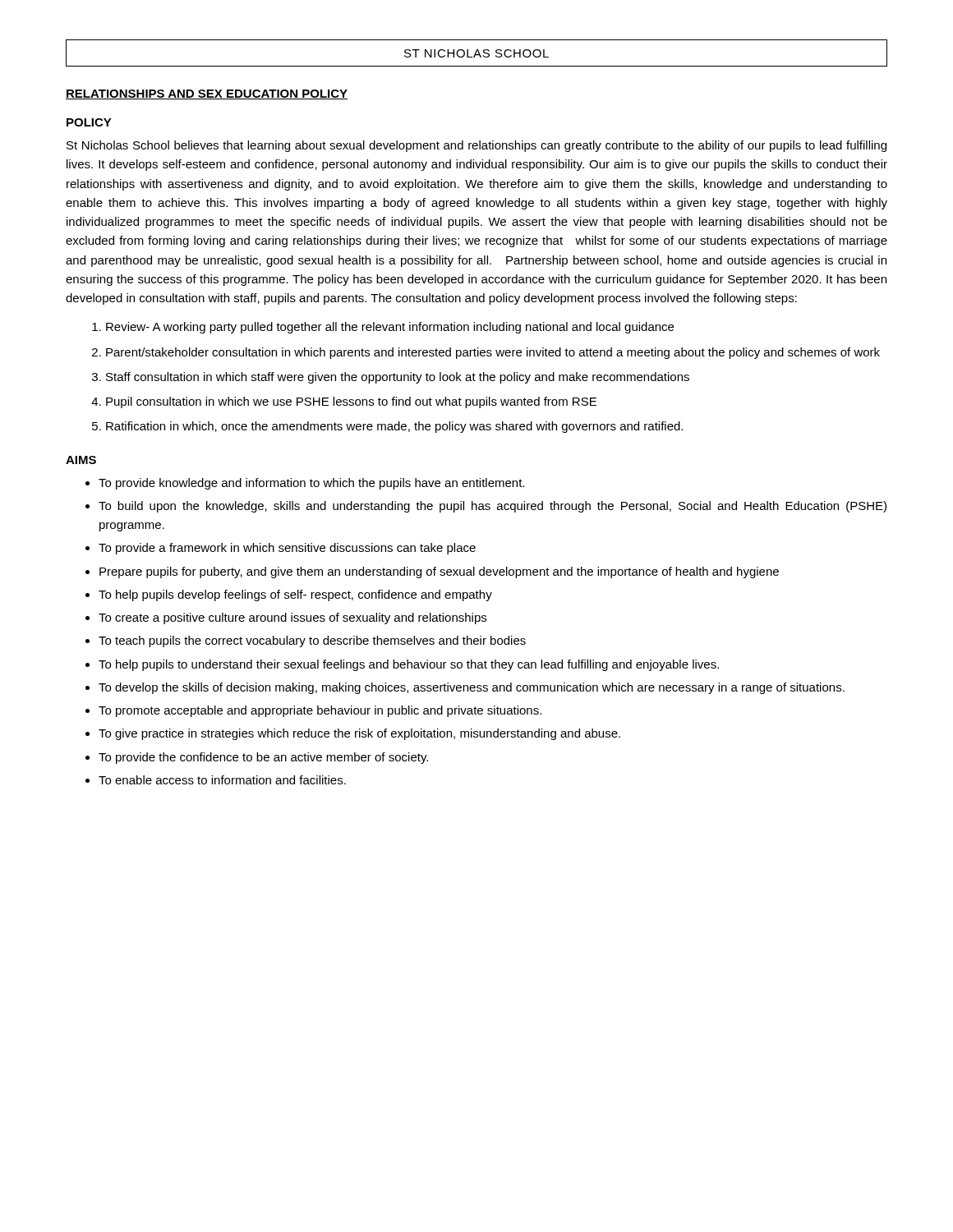953x1232 pixels.
Task: Locate the block of text that opens with "Ratification in which, once the amendments were"
Action: [x=496, y=426]
